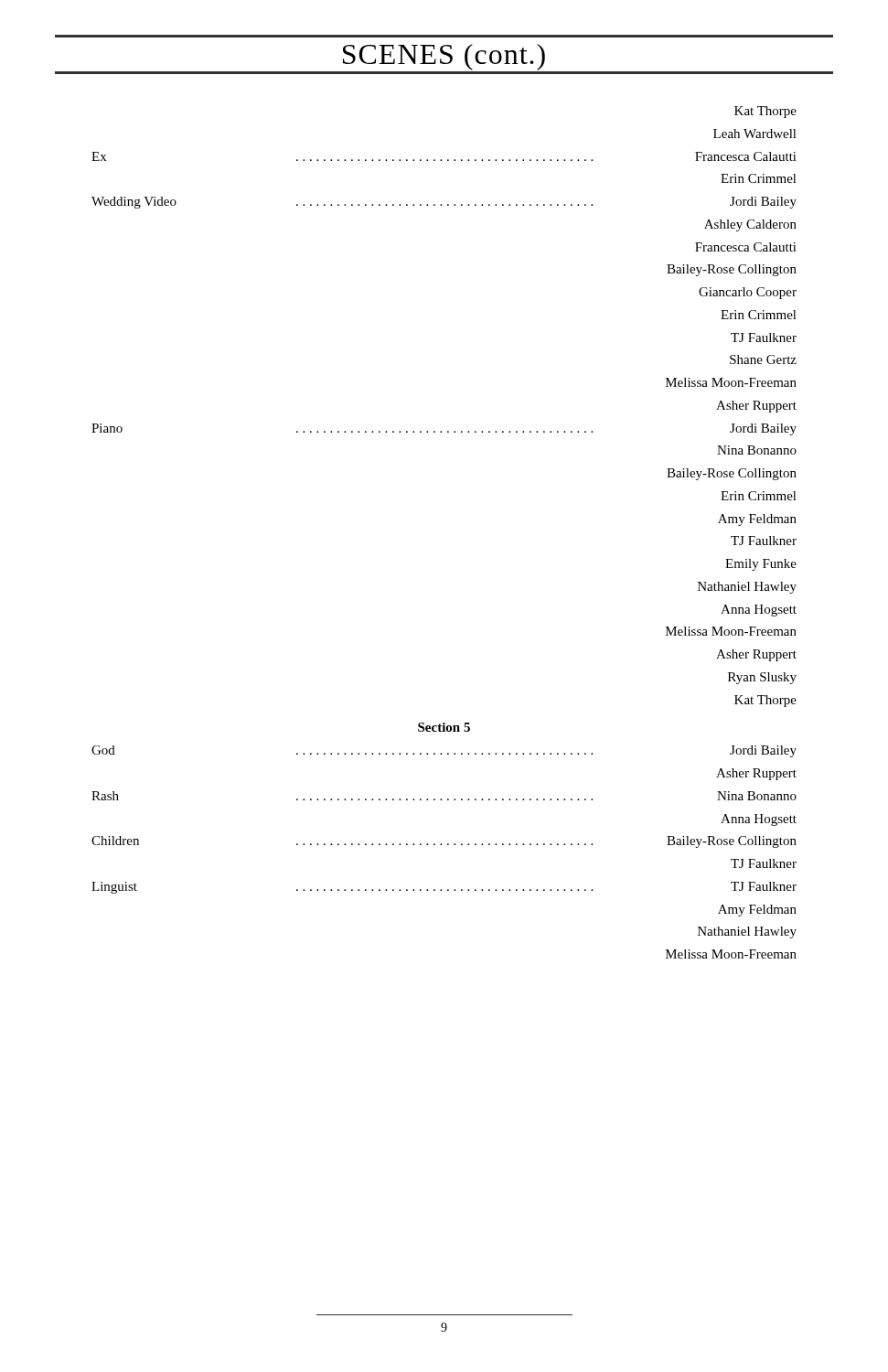Locate the block of text that opens with "God . ."

click(x=444, y=751)
